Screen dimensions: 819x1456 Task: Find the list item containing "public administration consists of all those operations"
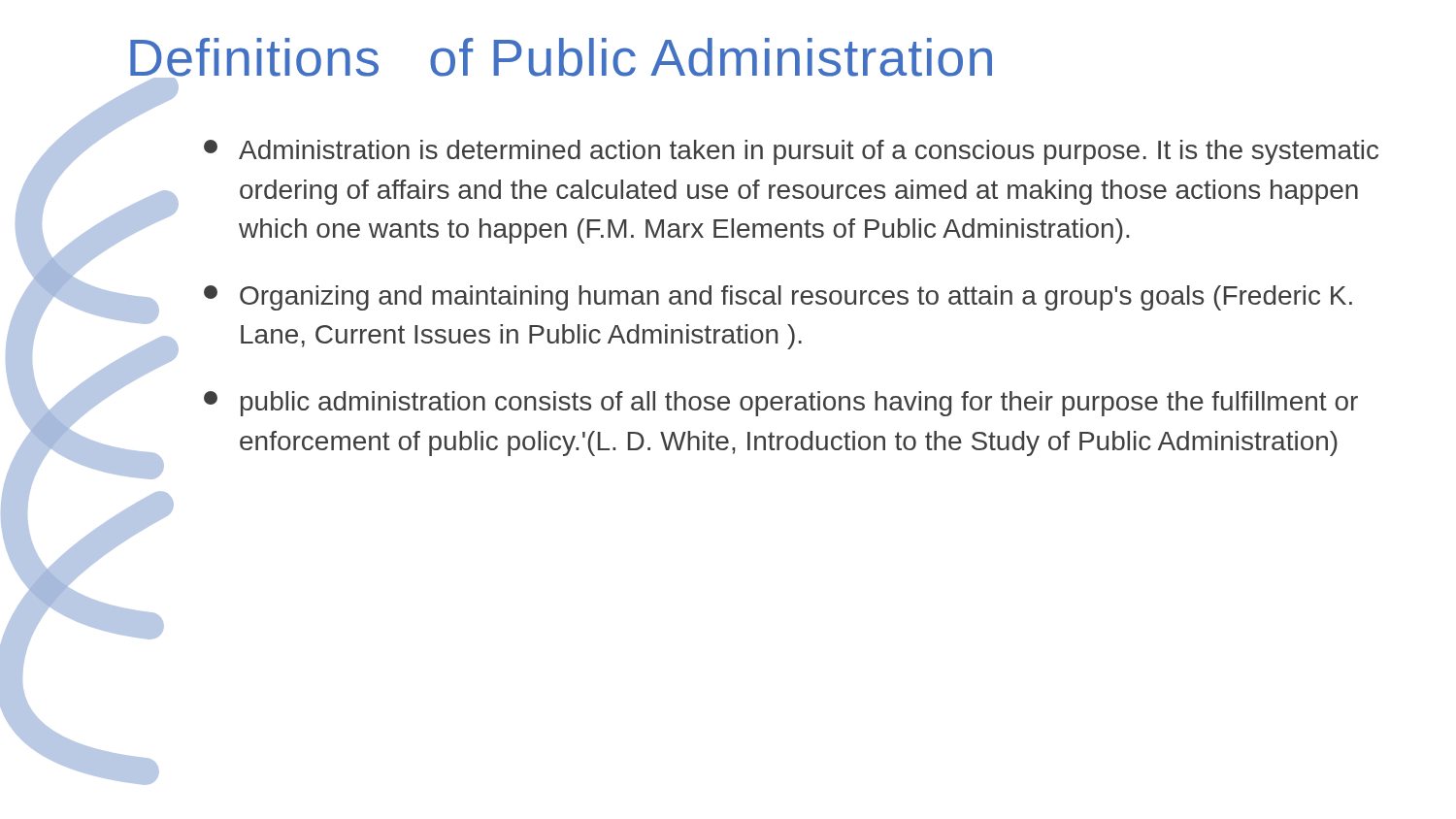tap(803, 422)
